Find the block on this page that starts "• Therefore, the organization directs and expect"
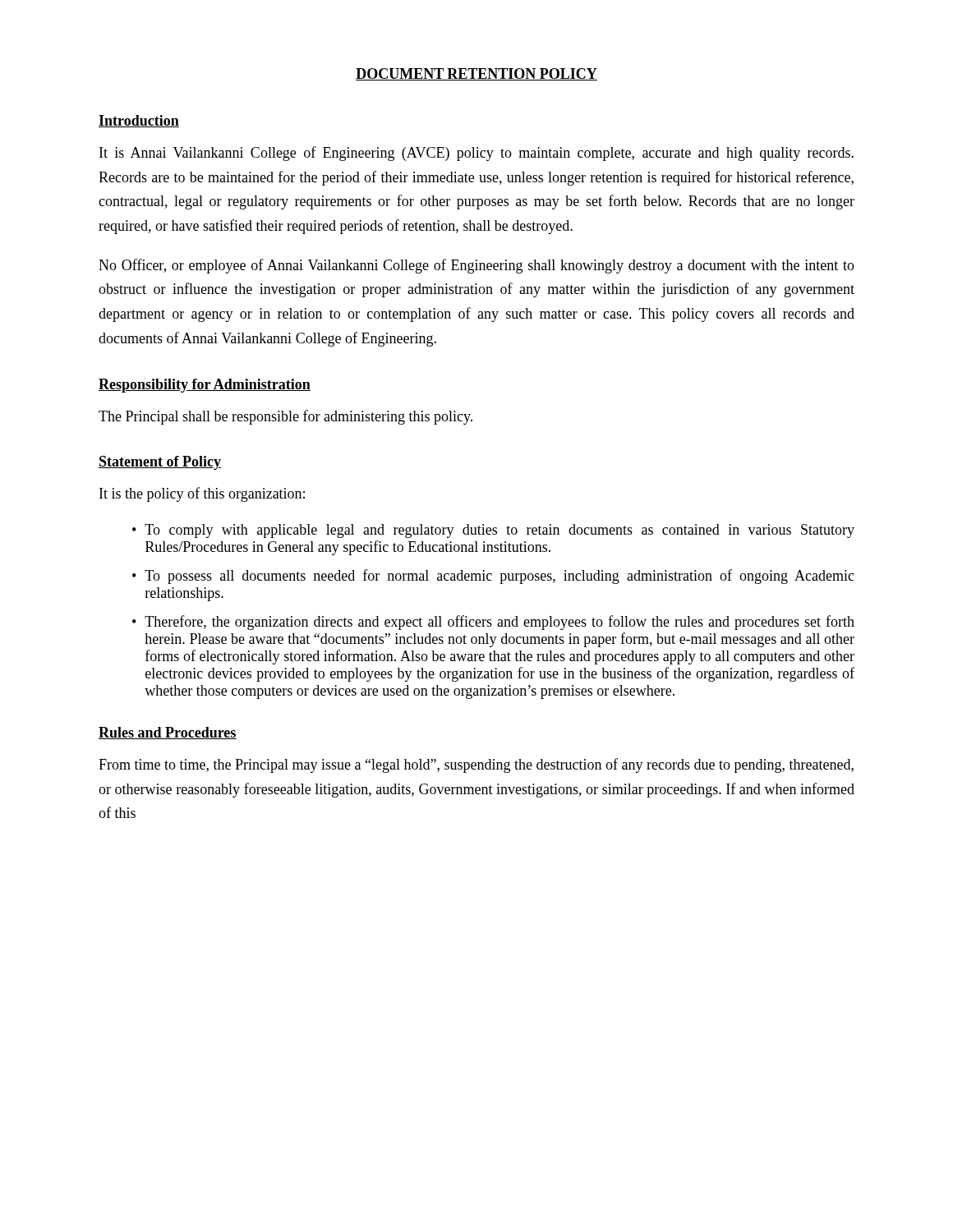This screenshot has height=1232, width=953. coord(493,657)
